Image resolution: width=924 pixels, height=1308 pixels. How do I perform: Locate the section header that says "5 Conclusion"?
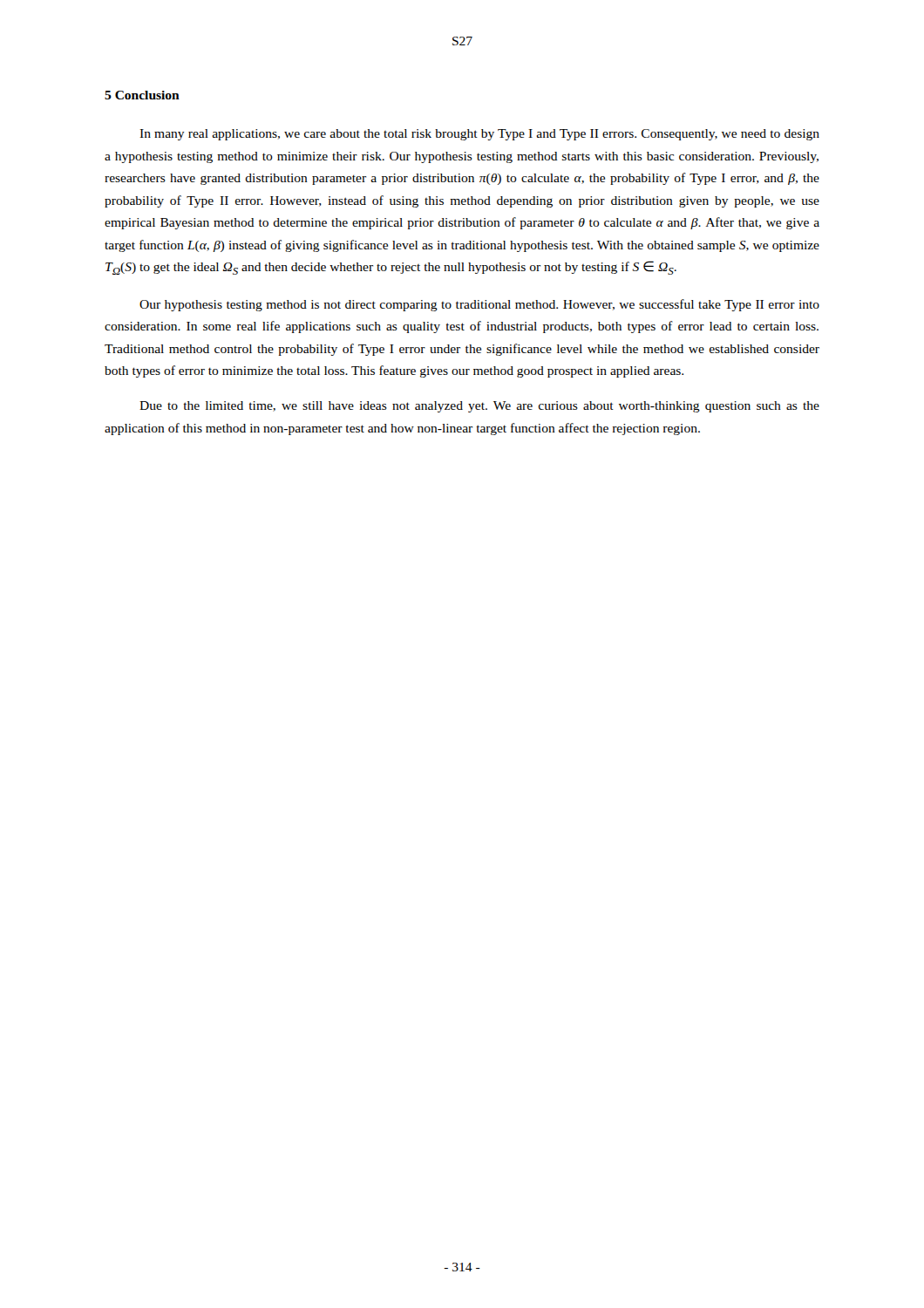click(142, 95)
